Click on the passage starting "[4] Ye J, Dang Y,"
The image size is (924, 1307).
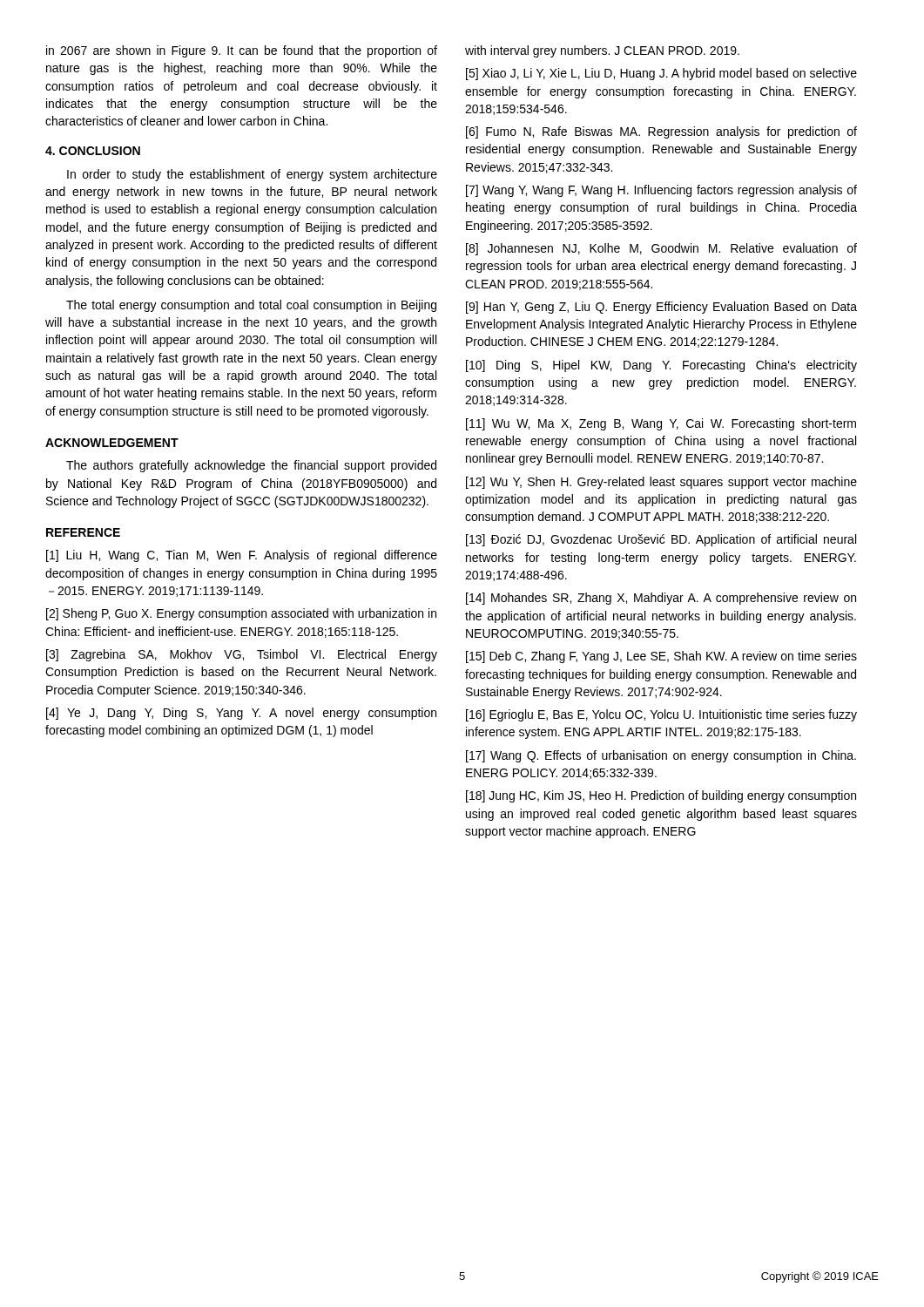[x=241, y=722]
